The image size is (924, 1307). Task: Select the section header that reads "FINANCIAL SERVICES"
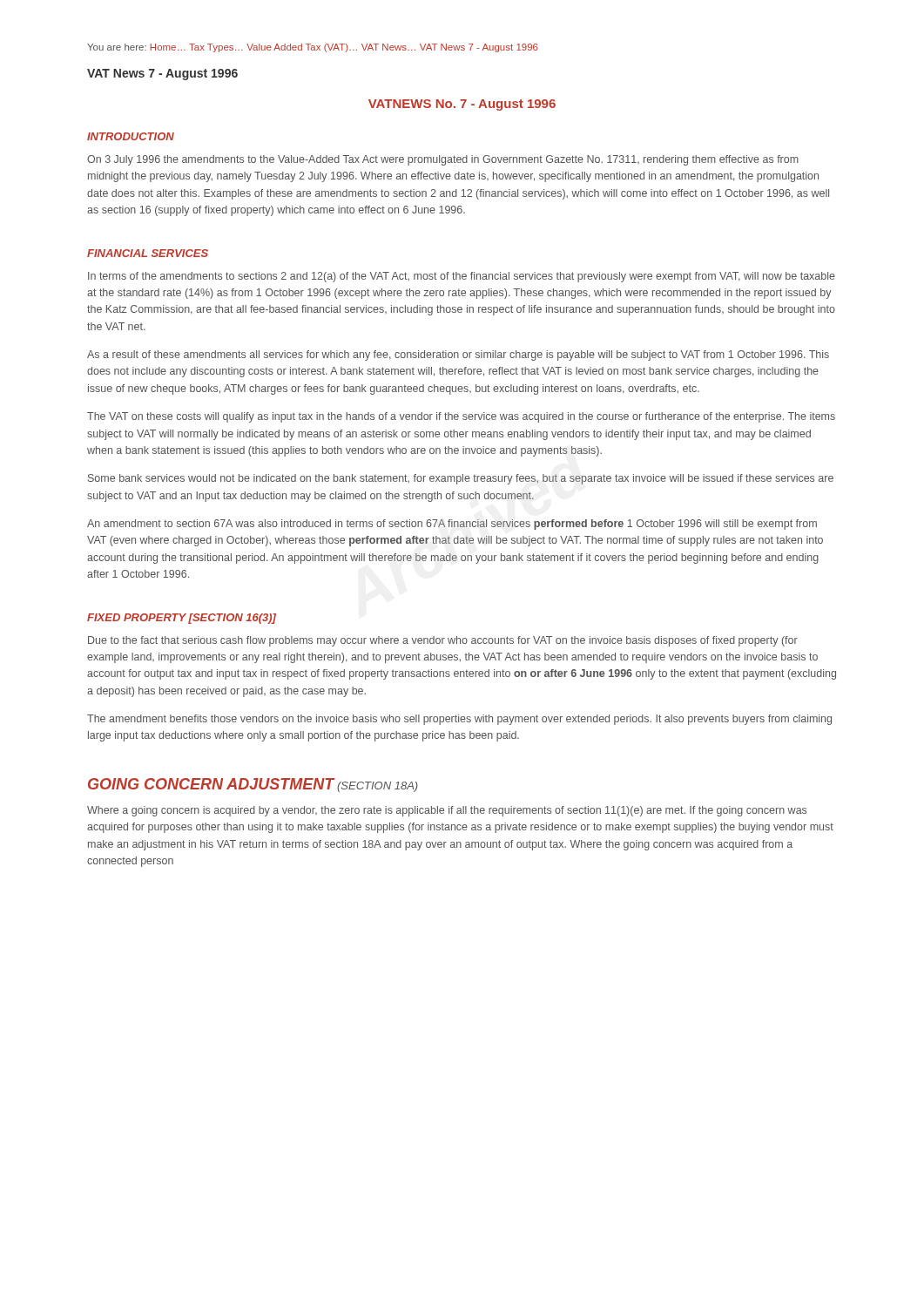(x=148, y=253)
